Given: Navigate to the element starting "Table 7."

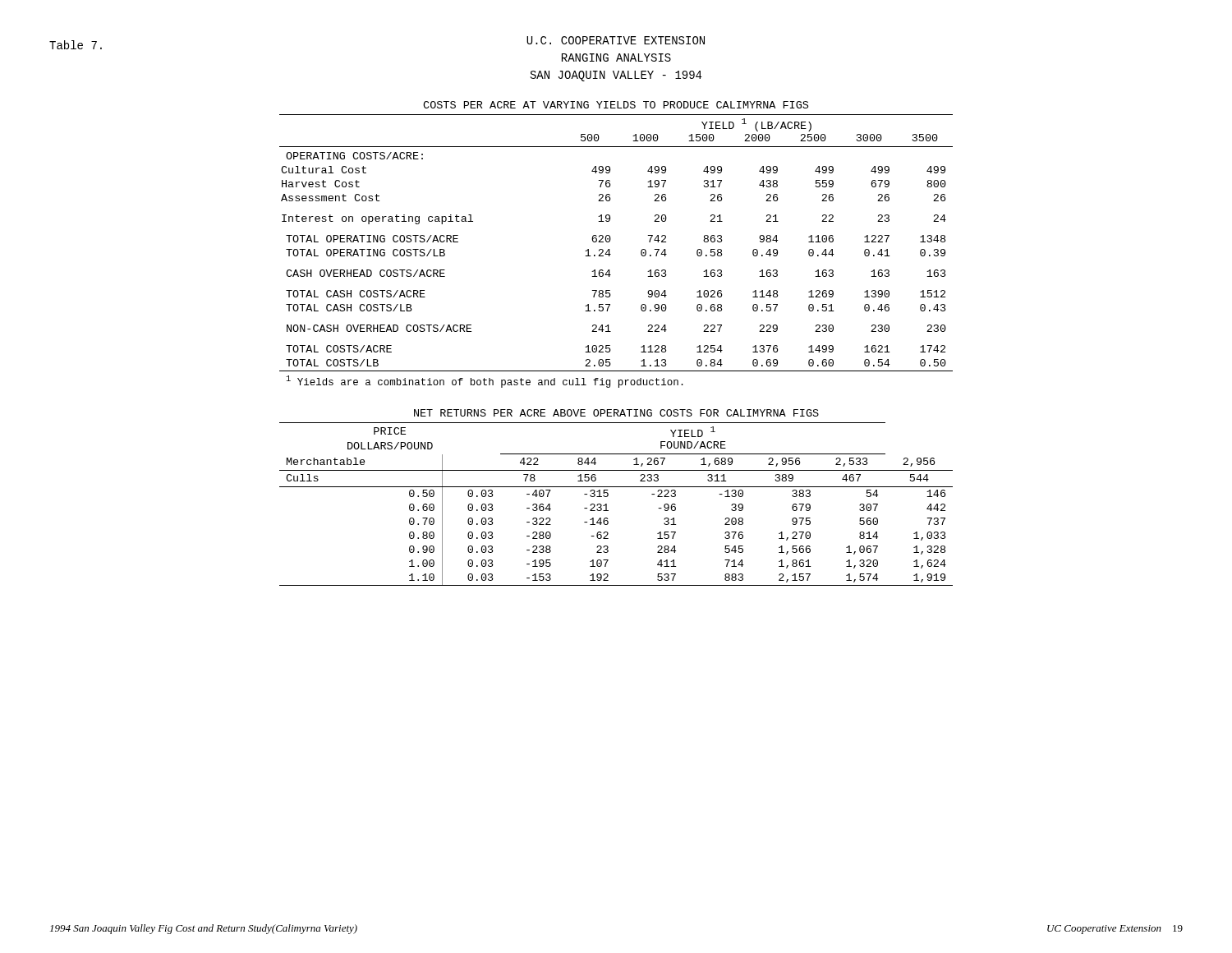Looking at the screenshot, I should 77,46.
